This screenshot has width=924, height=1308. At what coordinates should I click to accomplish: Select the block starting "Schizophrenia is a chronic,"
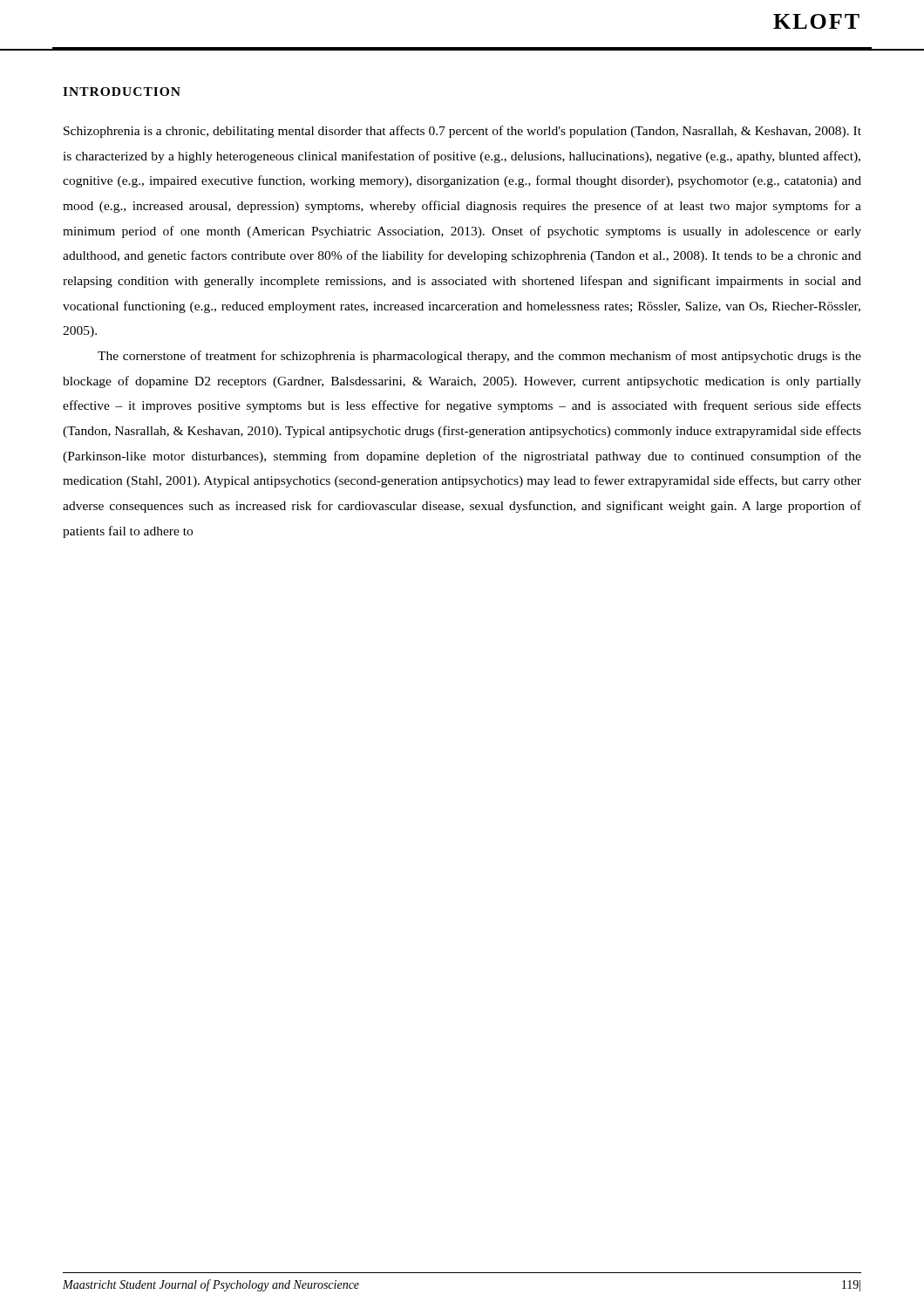point(462,231)
